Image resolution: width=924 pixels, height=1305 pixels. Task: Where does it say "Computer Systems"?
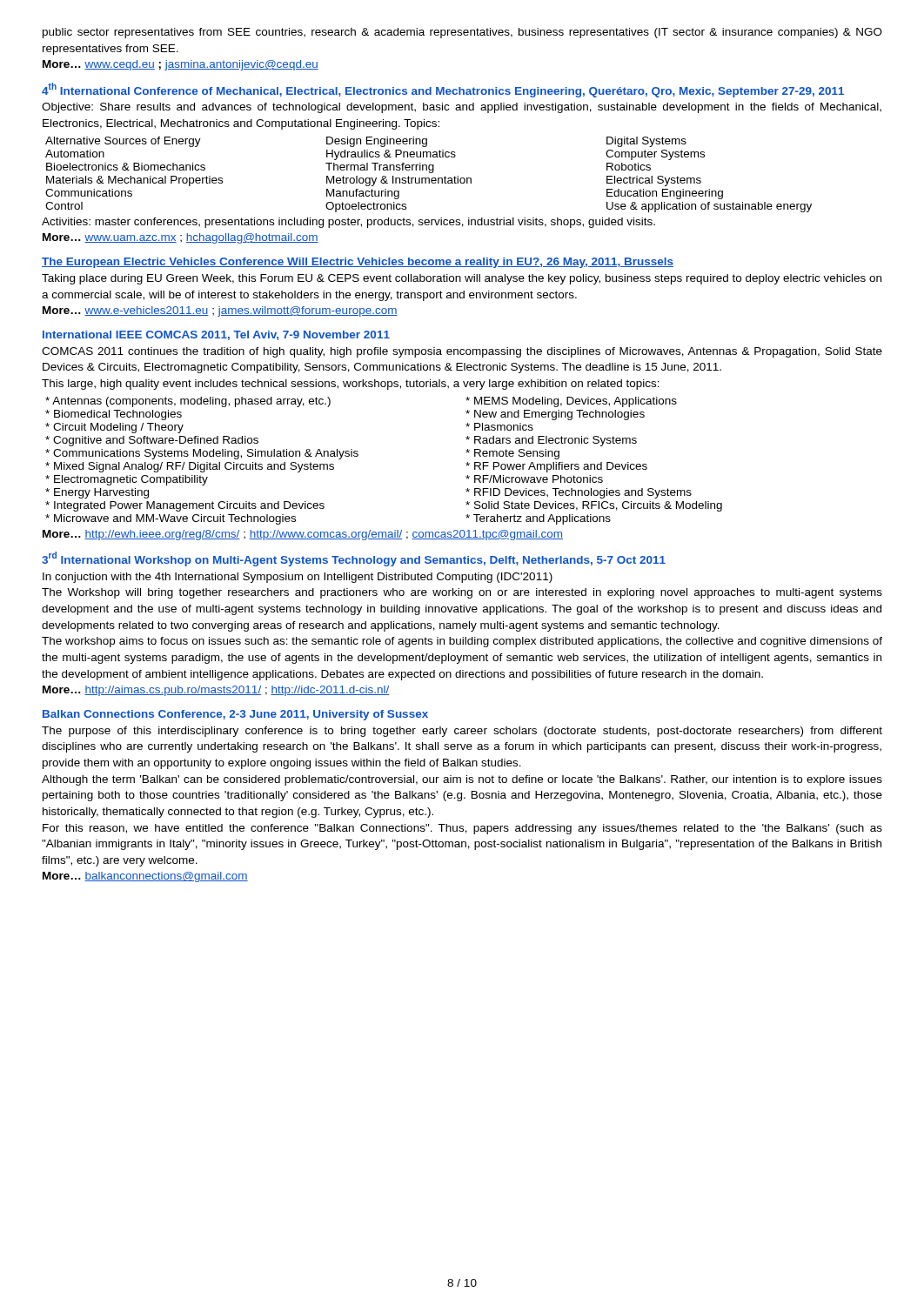tap(656, 153)
